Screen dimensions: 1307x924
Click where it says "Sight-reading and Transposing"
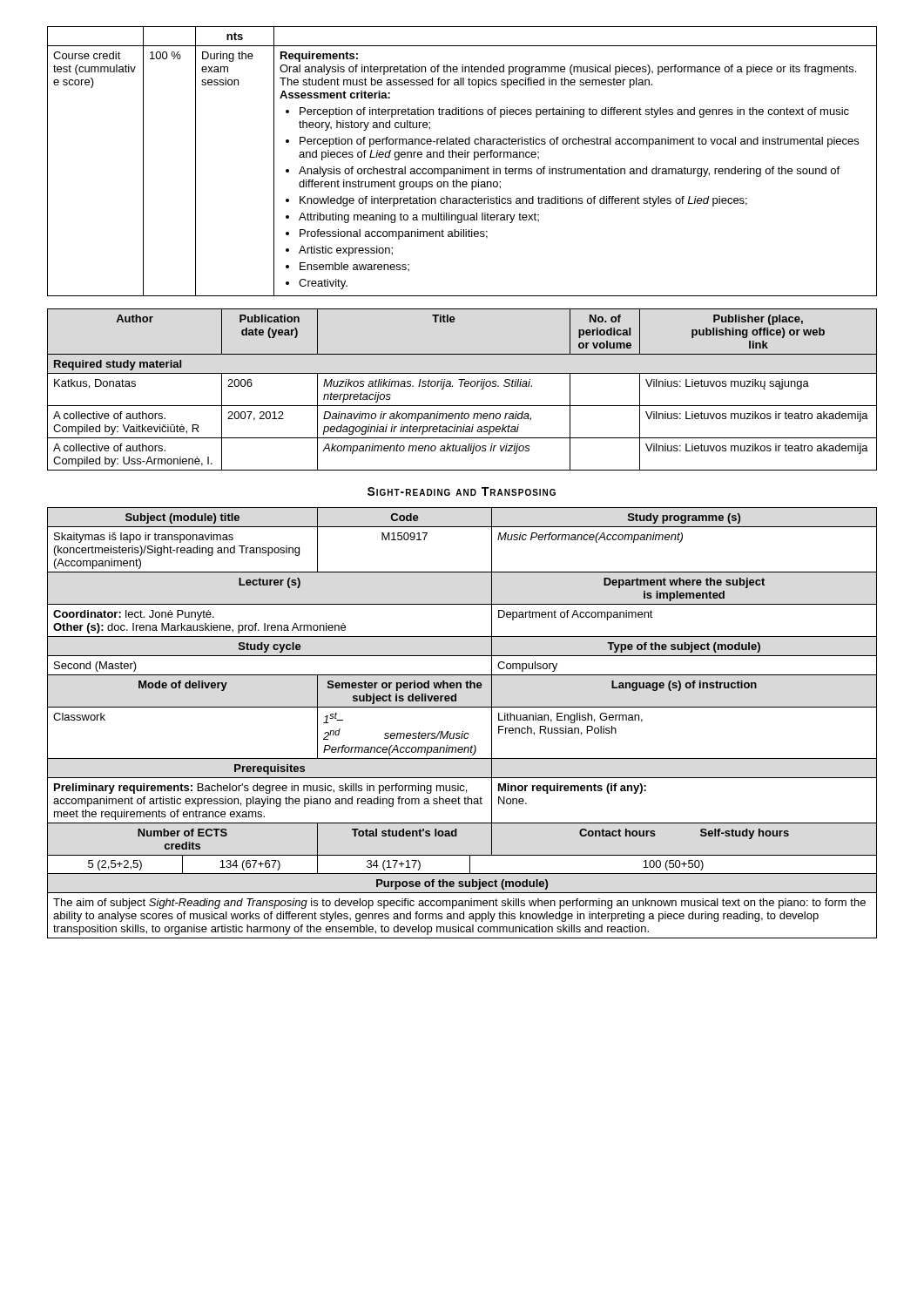462,491
